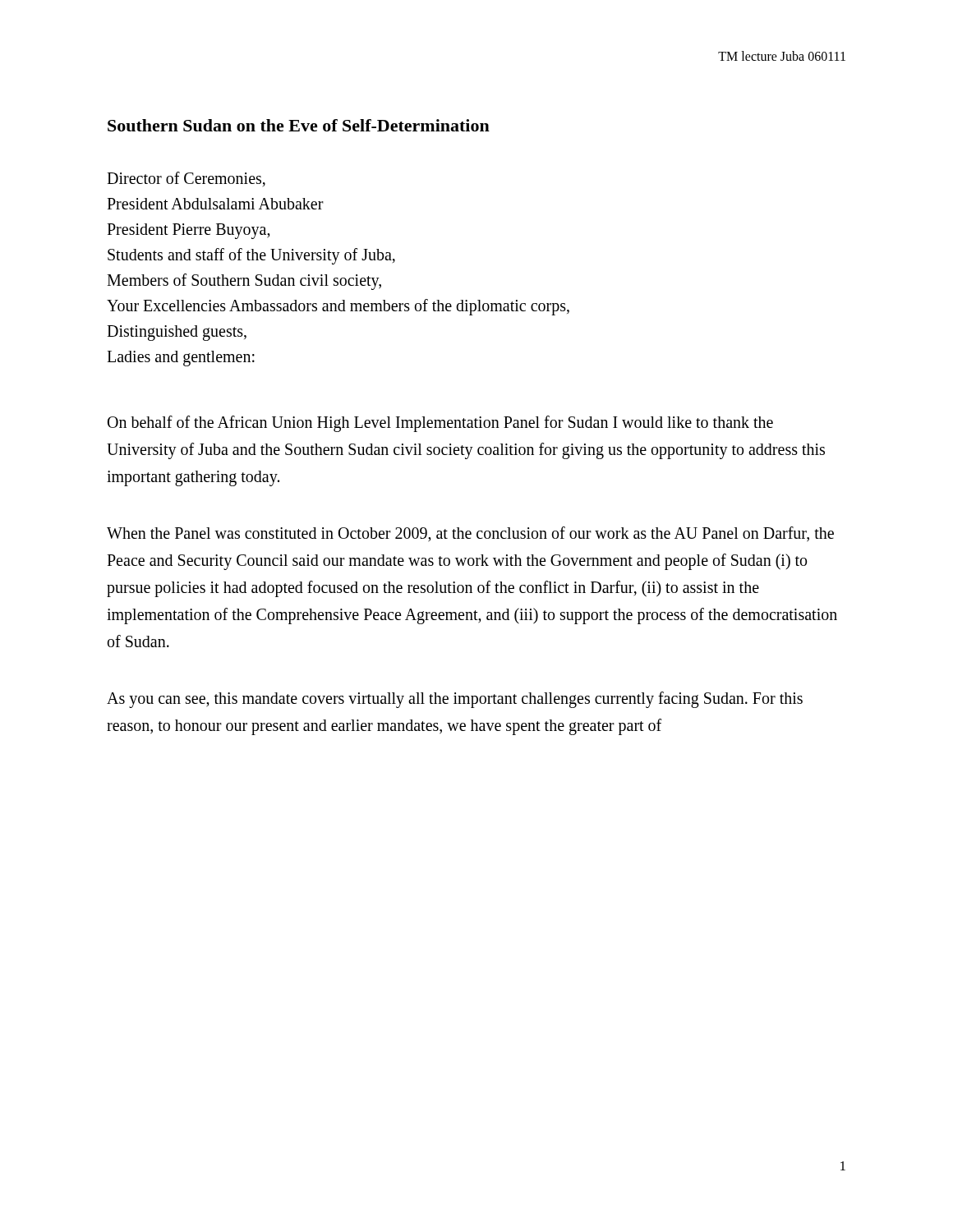Find the text block with the text "On behalf of the African Union"
The width and height of the screenshot is (953, 1232).
tap(466, 449)
